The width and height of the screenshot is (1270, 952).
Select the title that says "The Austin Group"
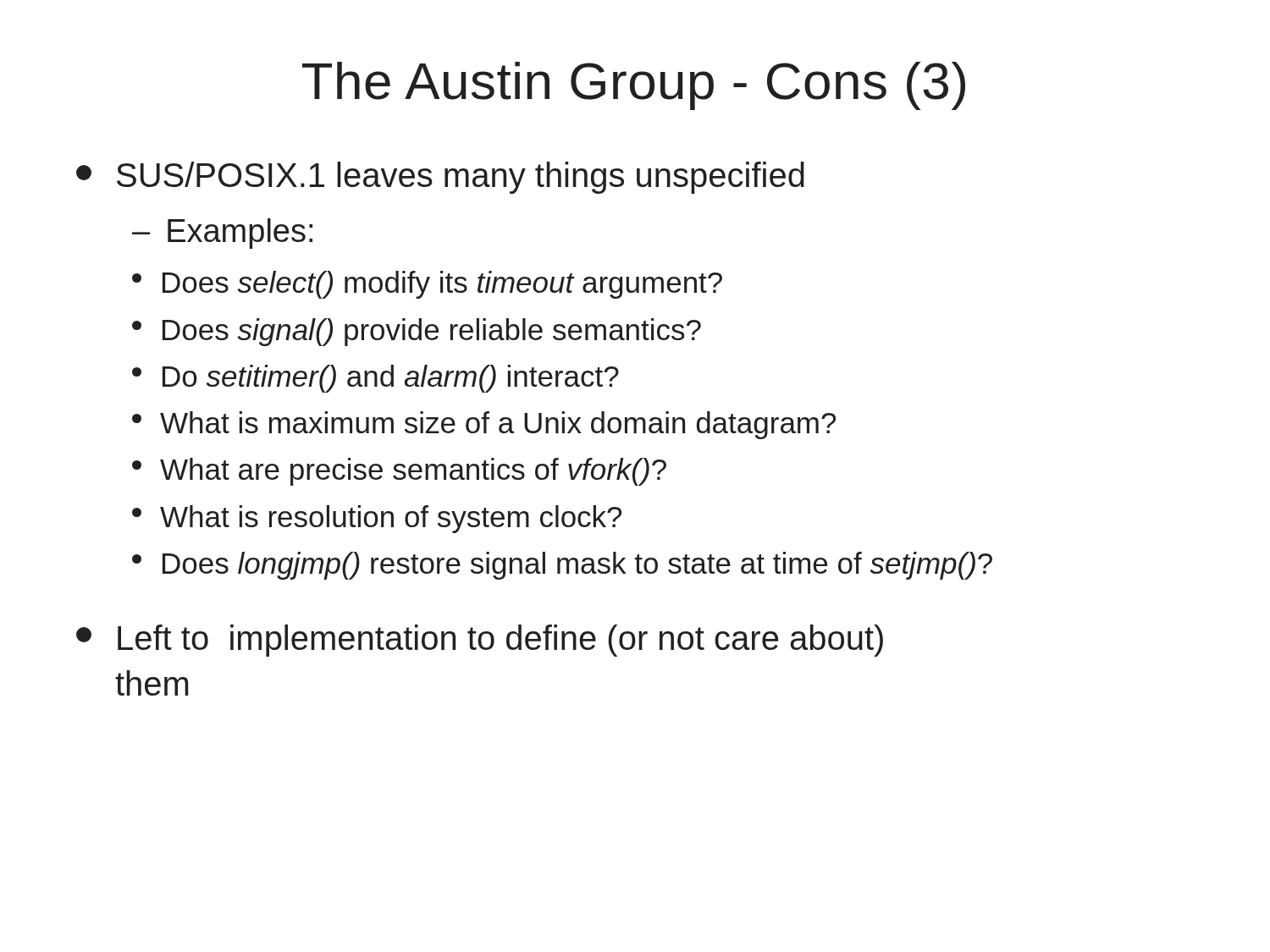pyautogui.click(x=635, y=81)
